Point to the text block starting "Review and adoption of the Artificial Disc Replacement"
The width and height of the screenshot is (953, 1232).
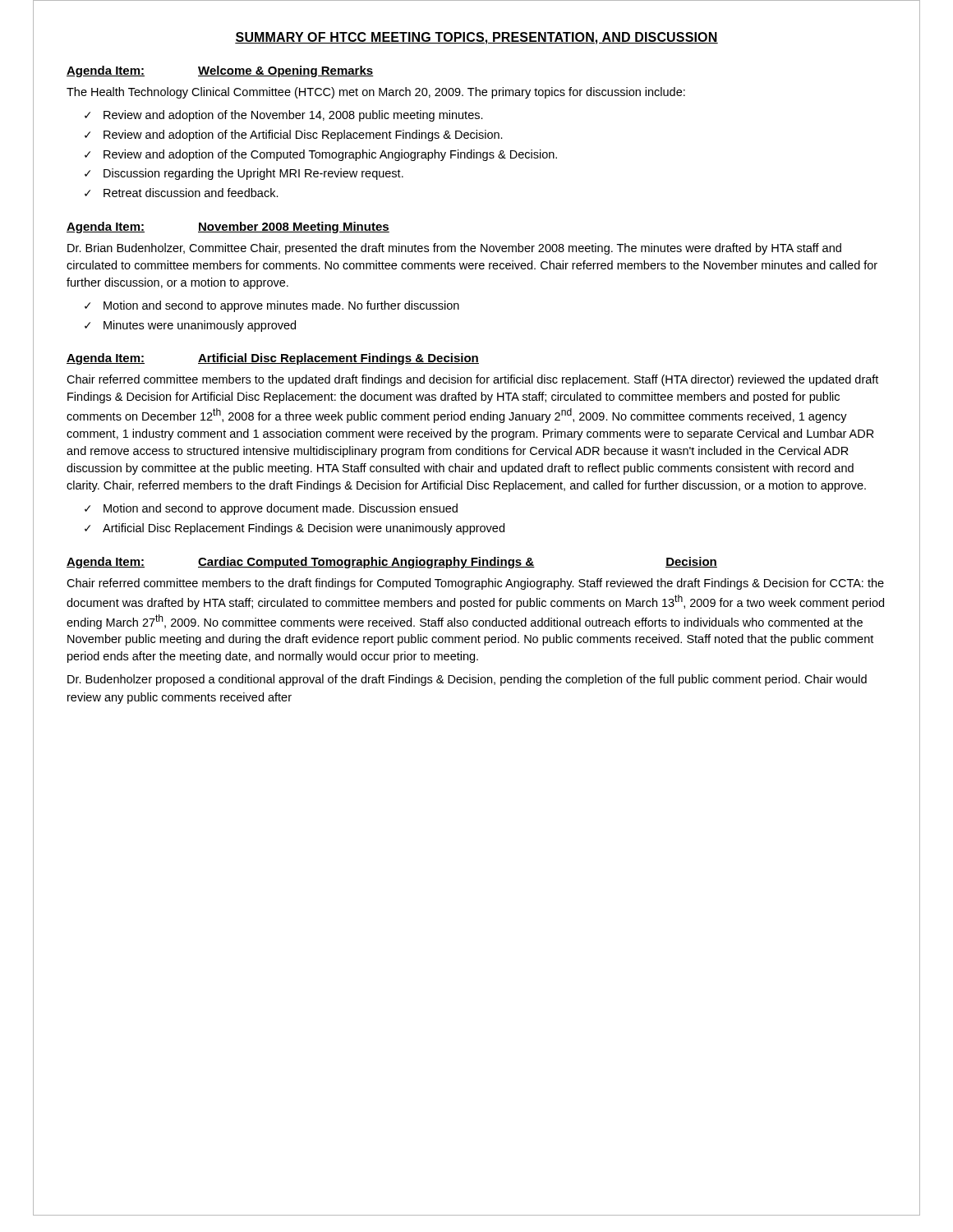[x=303, y=134]
